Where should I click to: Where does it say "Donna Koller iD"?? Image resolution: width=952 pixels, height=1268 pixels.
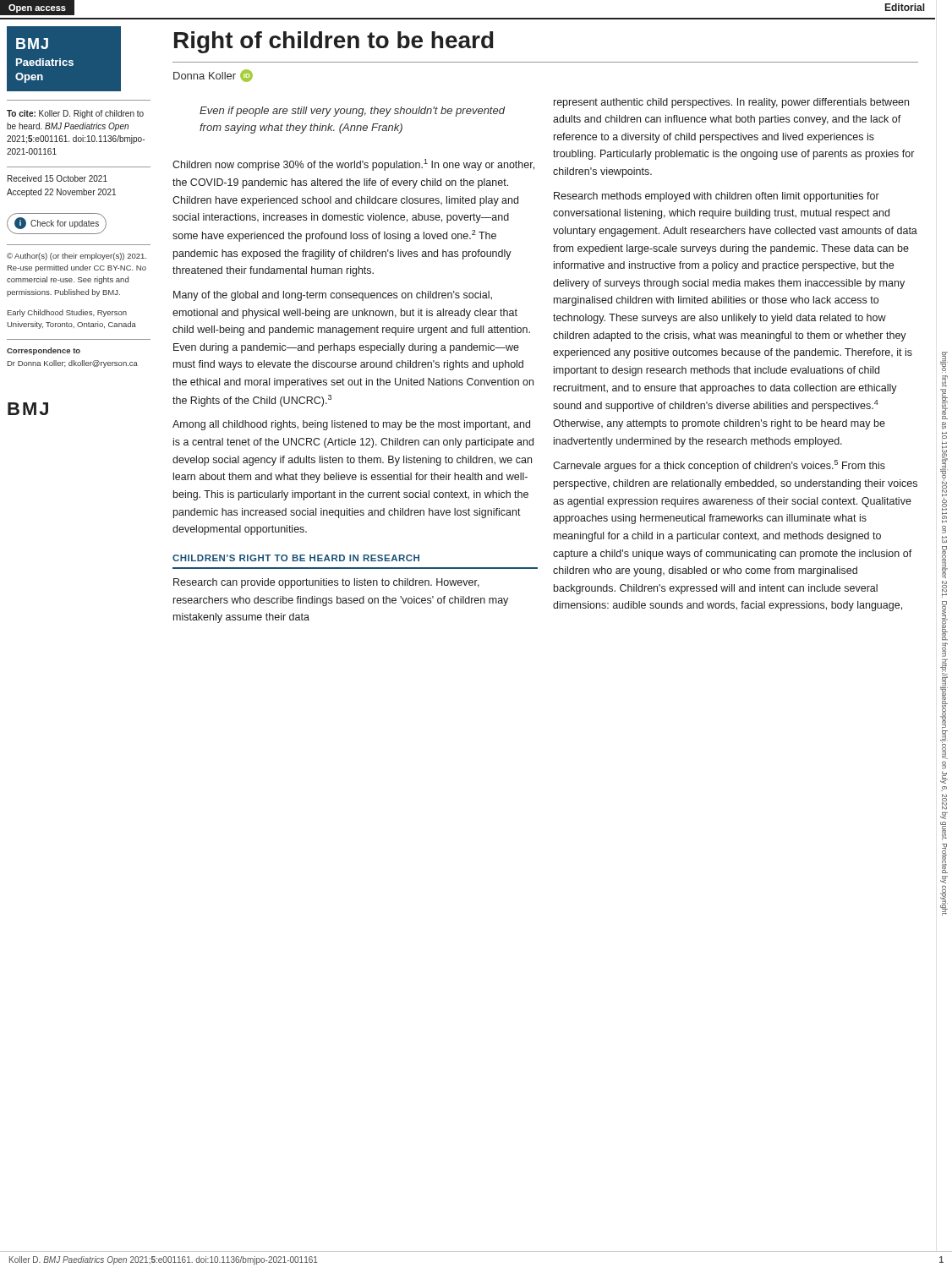[213, 75]
